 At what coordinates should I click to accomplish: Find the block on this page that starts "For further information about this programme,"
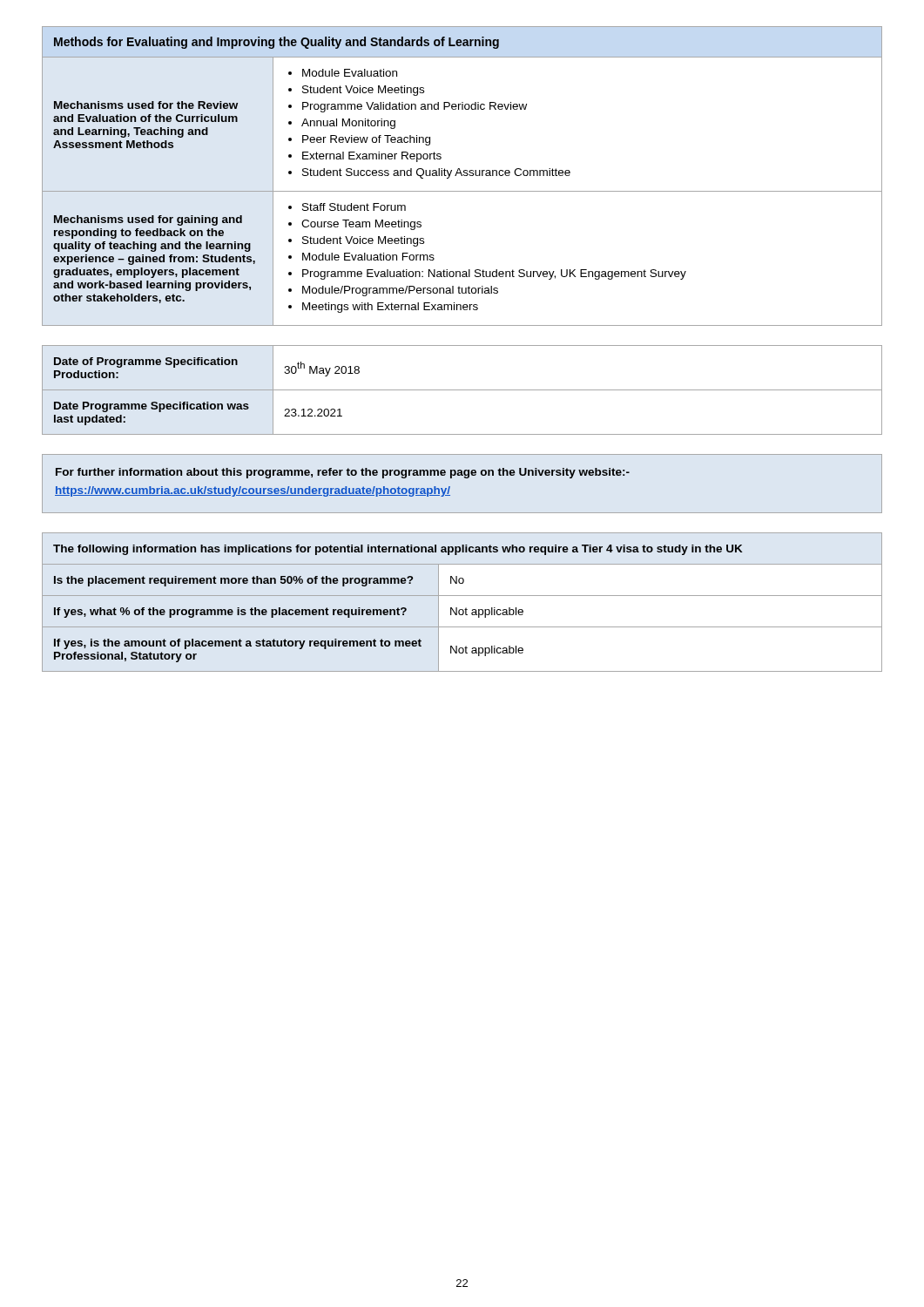pos(462,484)
